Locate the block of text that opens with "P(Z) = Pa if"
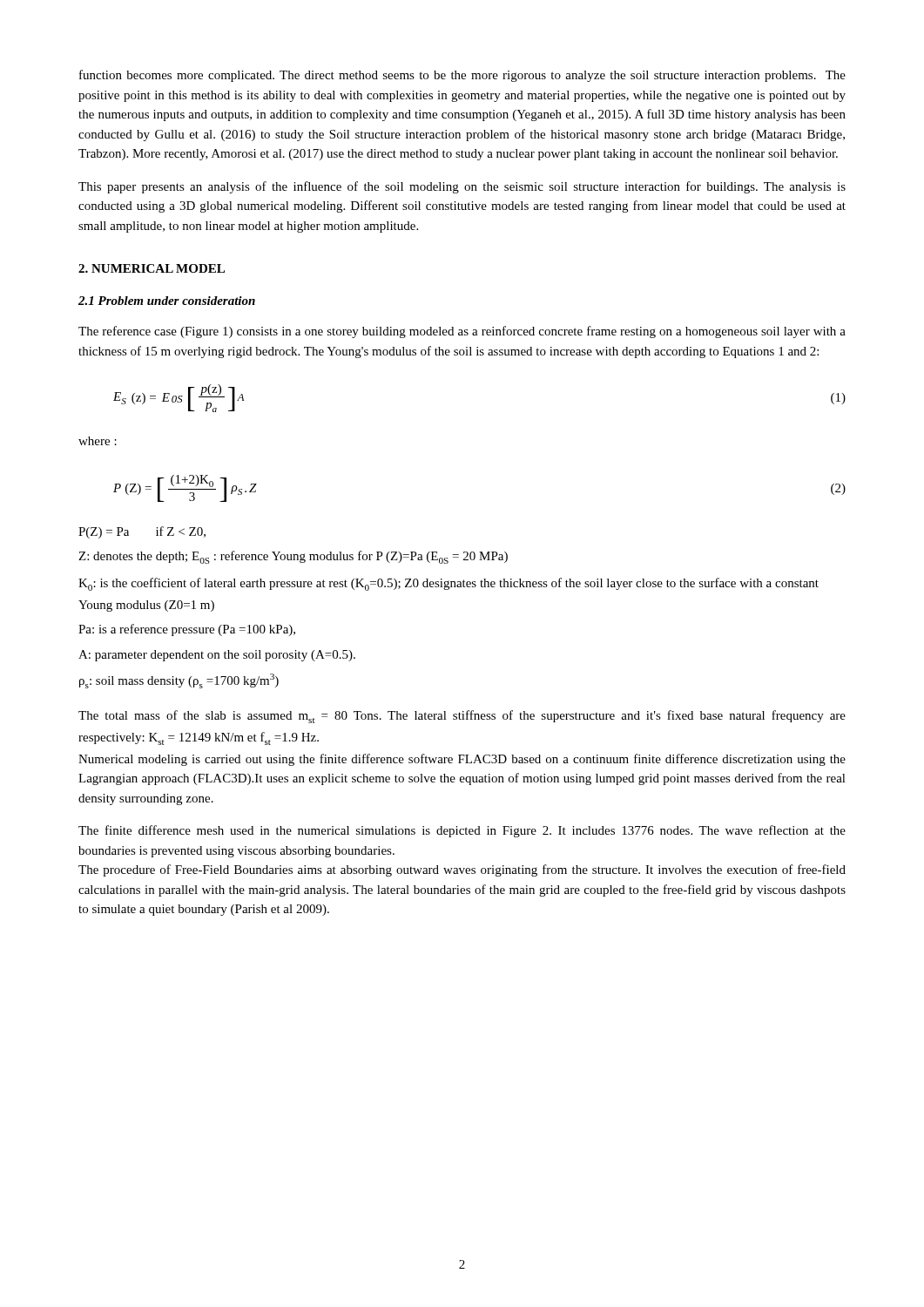The height and width of the screenshot is (1307, 924). (x=101, y=532)
